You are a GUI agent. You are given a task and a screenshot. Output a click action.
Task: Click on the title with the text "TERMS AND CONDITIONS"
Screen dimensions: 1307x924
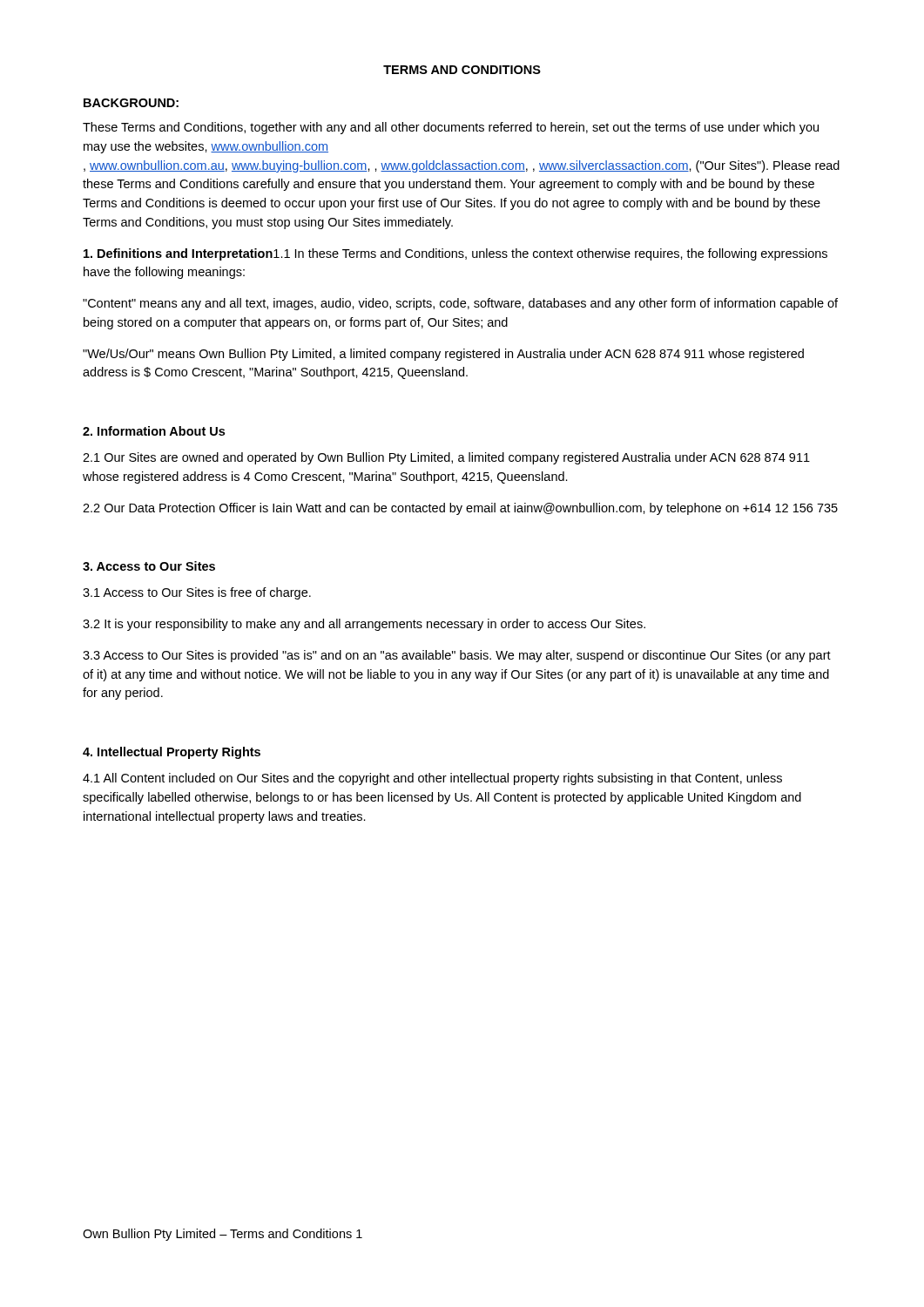pyautogui.click(x=462, y=70)
